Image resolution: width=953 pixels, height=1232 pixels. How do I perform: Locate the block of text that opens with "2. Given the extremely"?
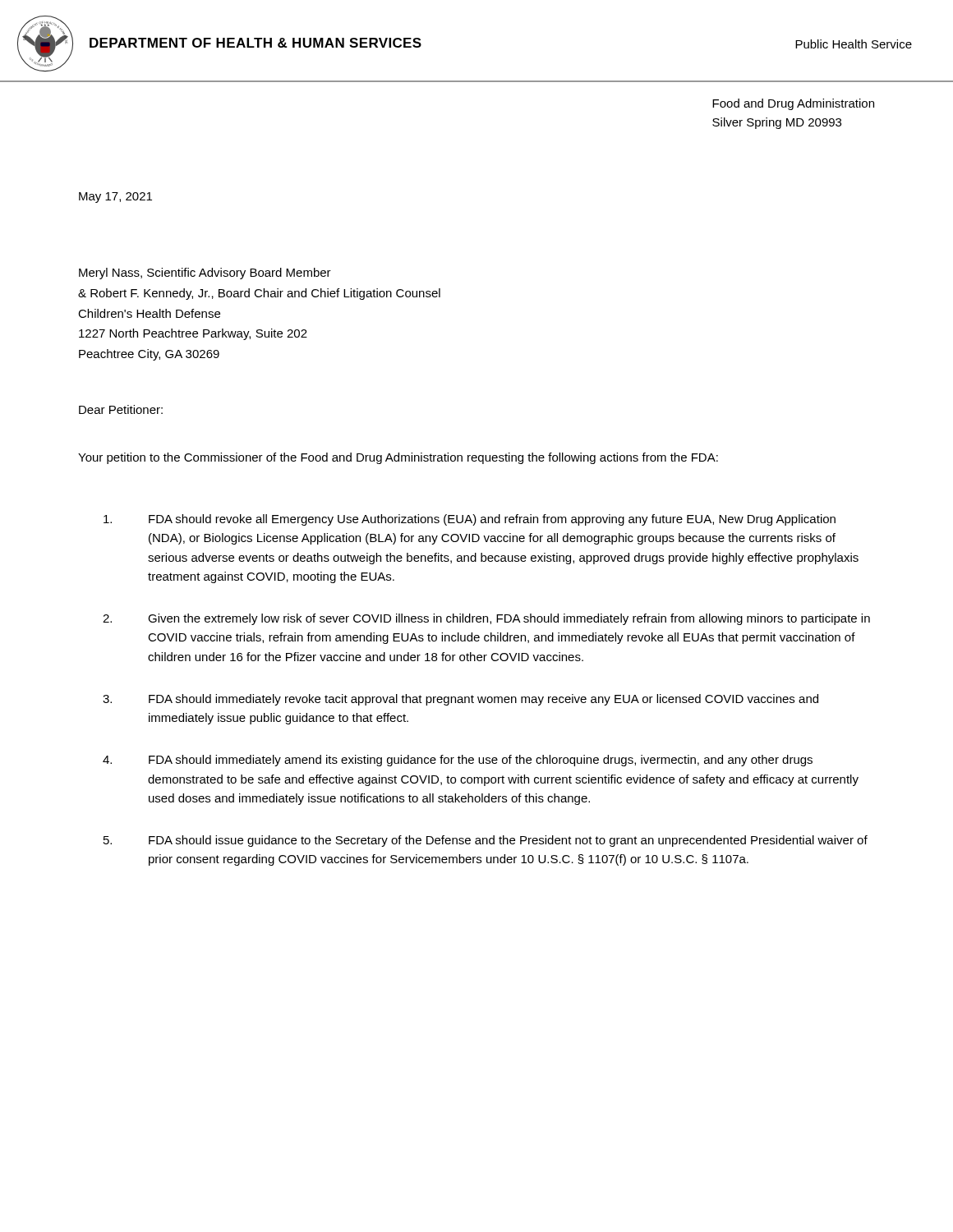click(x=476, y=637)
